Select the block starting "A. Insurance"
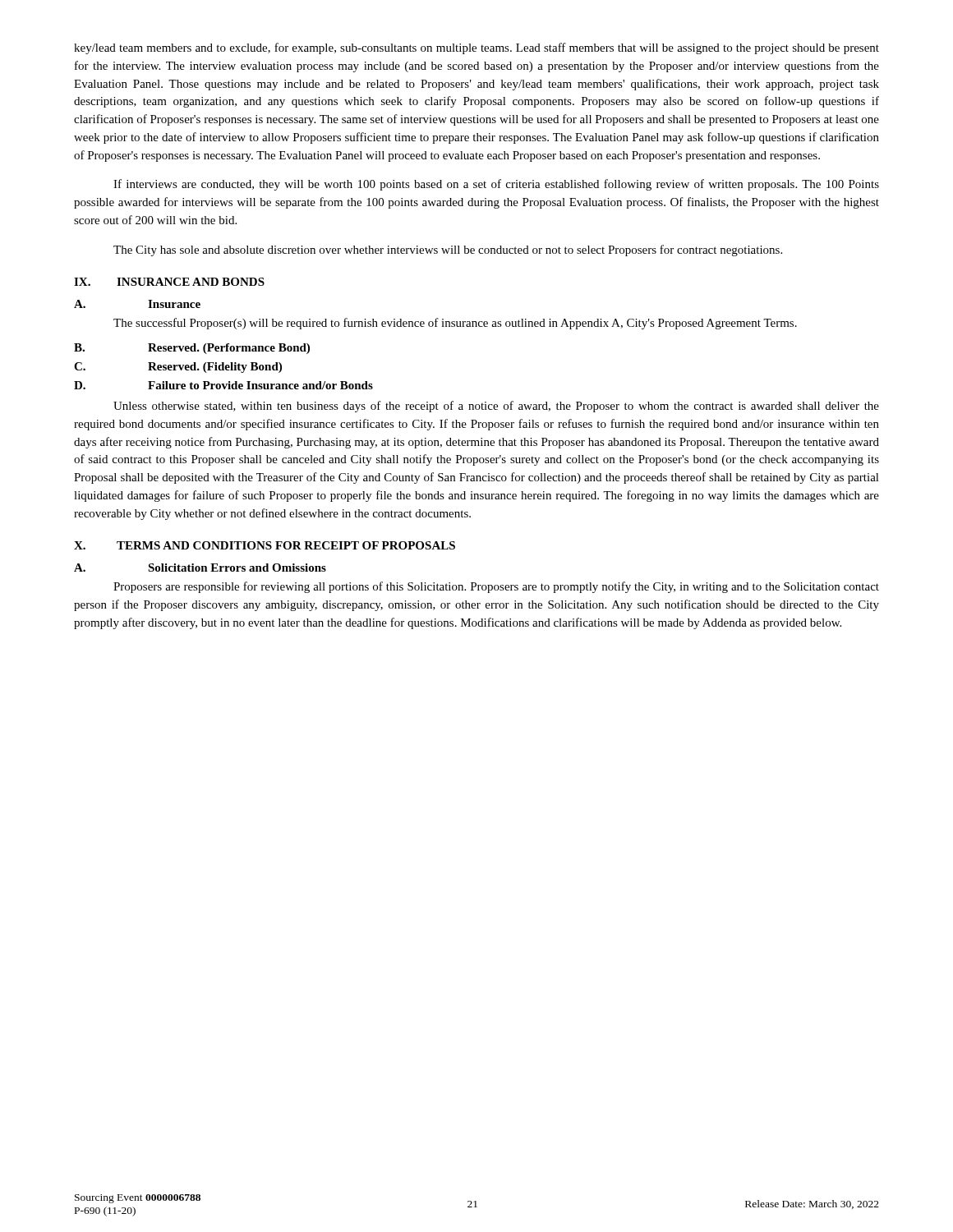 click(x=79, y=303)
